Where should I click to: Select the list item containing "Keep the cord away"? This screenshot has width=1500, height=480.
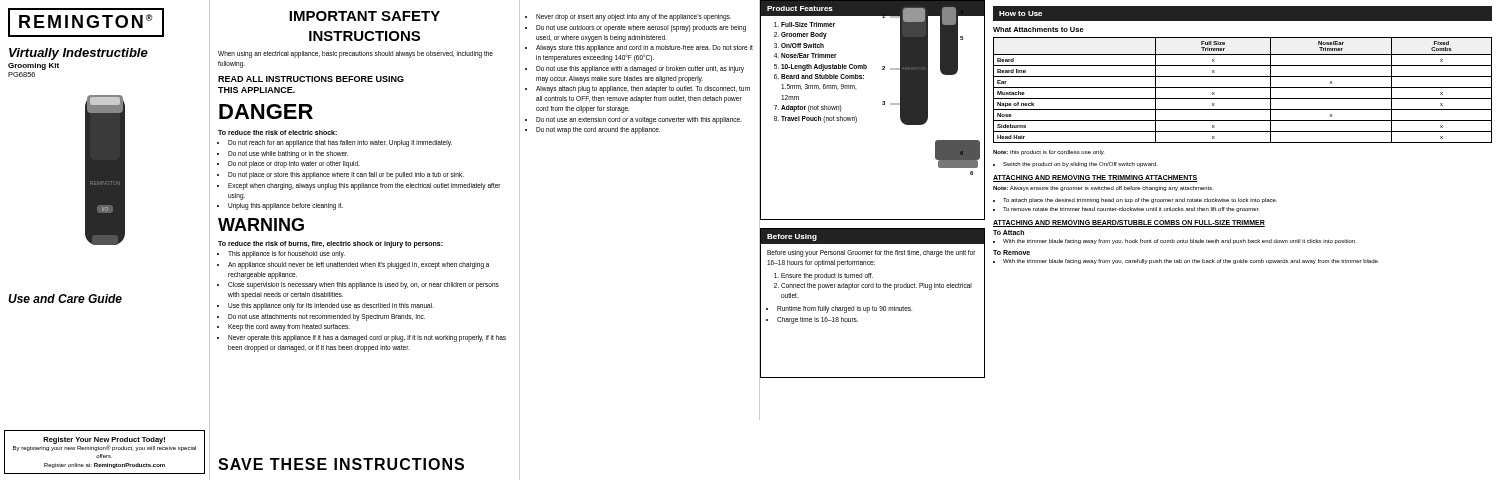(x=289, y=327)
